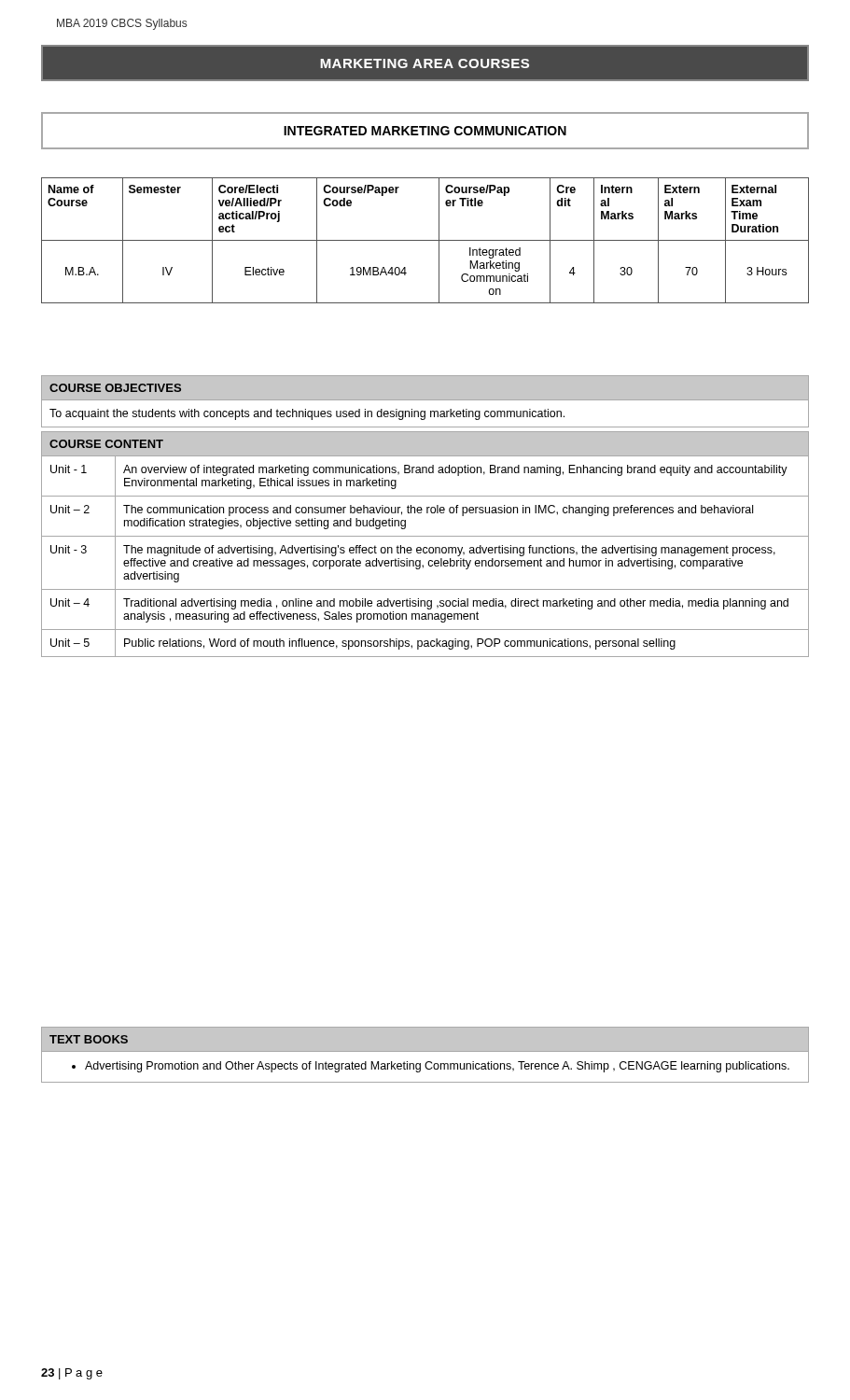Navigate to the text block starting "Unit – 5"
The width and height of the screenshot is (850, 1400).
point(70,643)
